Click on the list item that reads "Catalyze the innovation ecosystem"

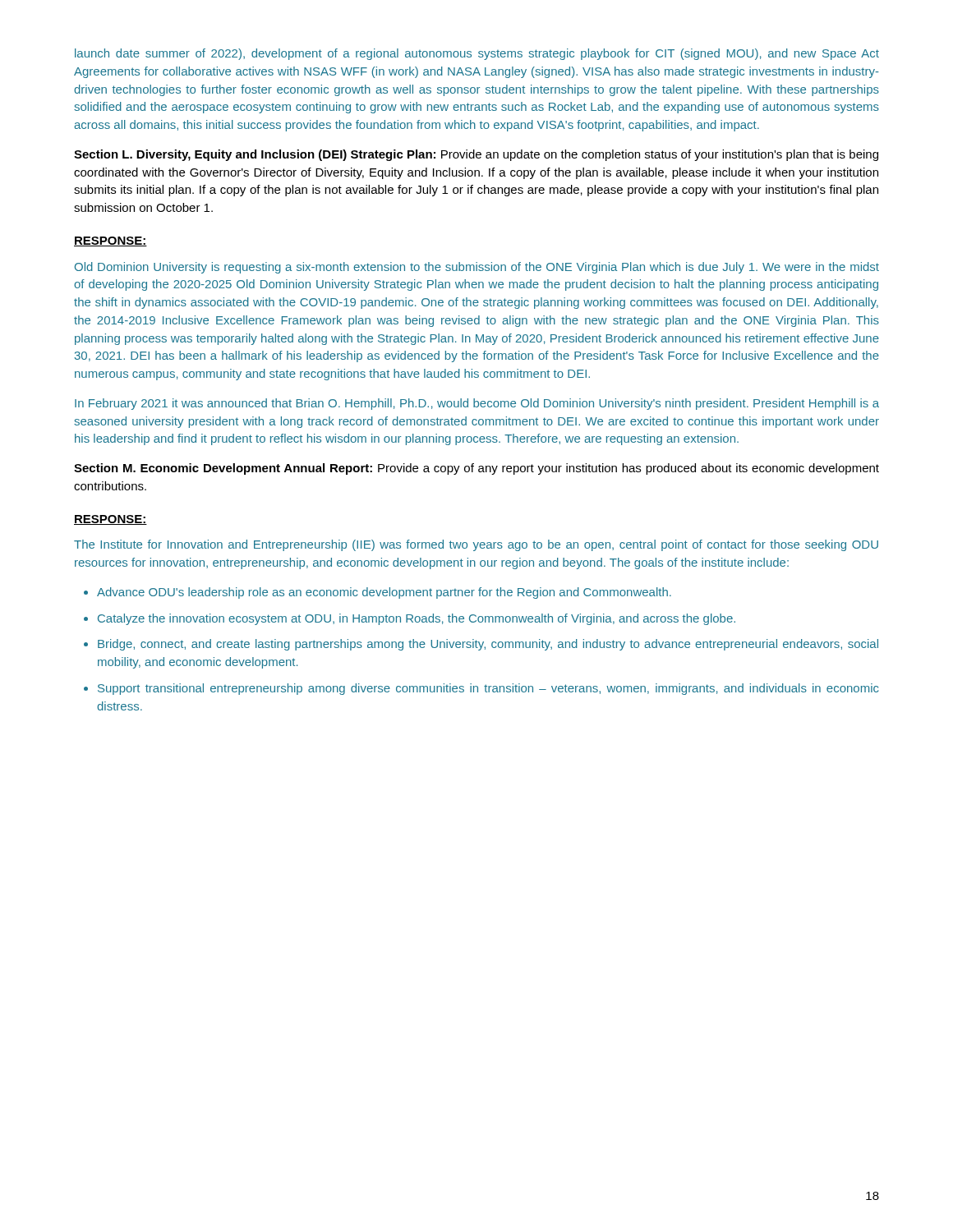pyautogui.click(x=488, y=618)
